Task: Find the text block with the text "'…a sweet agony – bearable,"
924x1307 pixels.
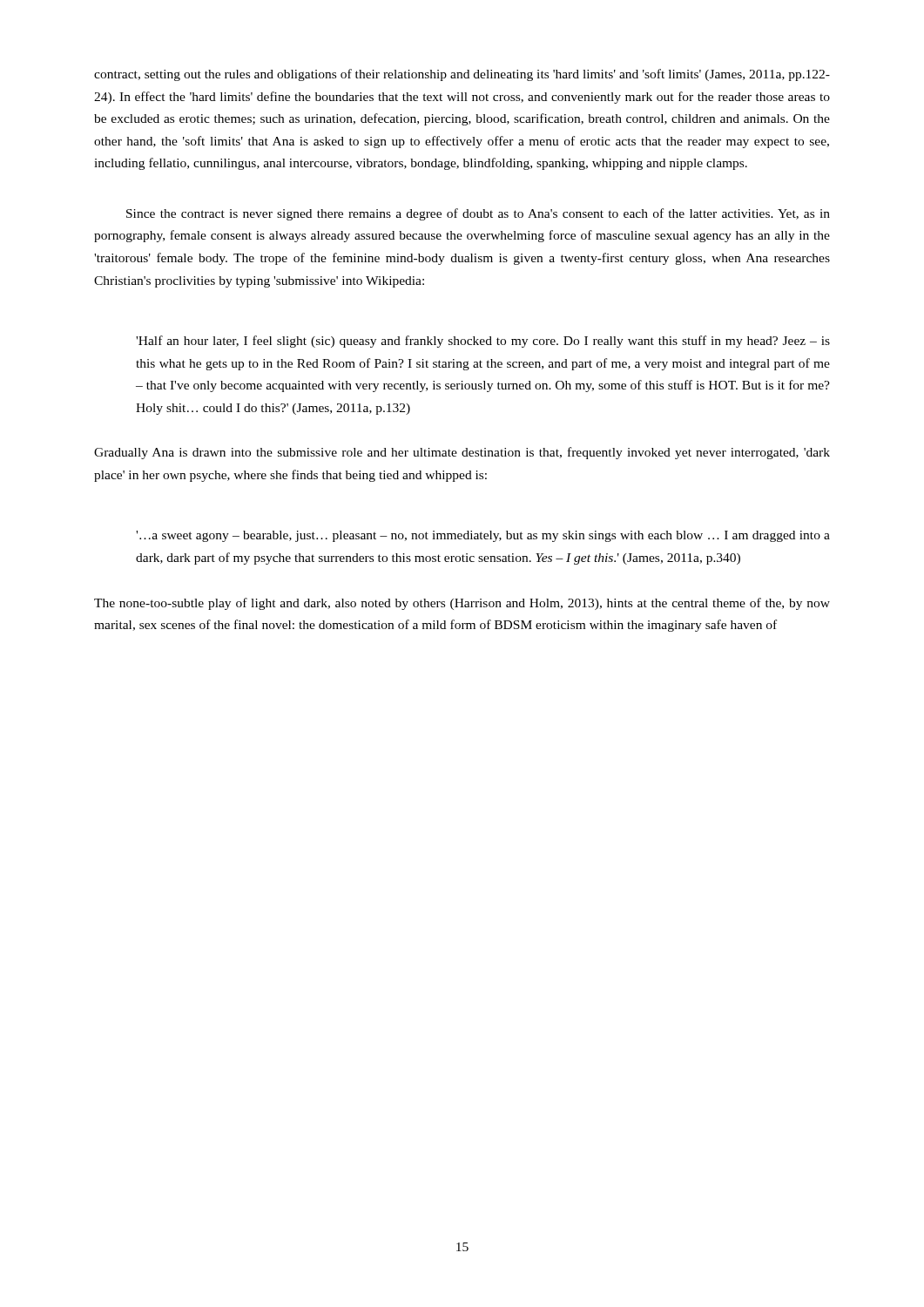Action: pos(483,546)
